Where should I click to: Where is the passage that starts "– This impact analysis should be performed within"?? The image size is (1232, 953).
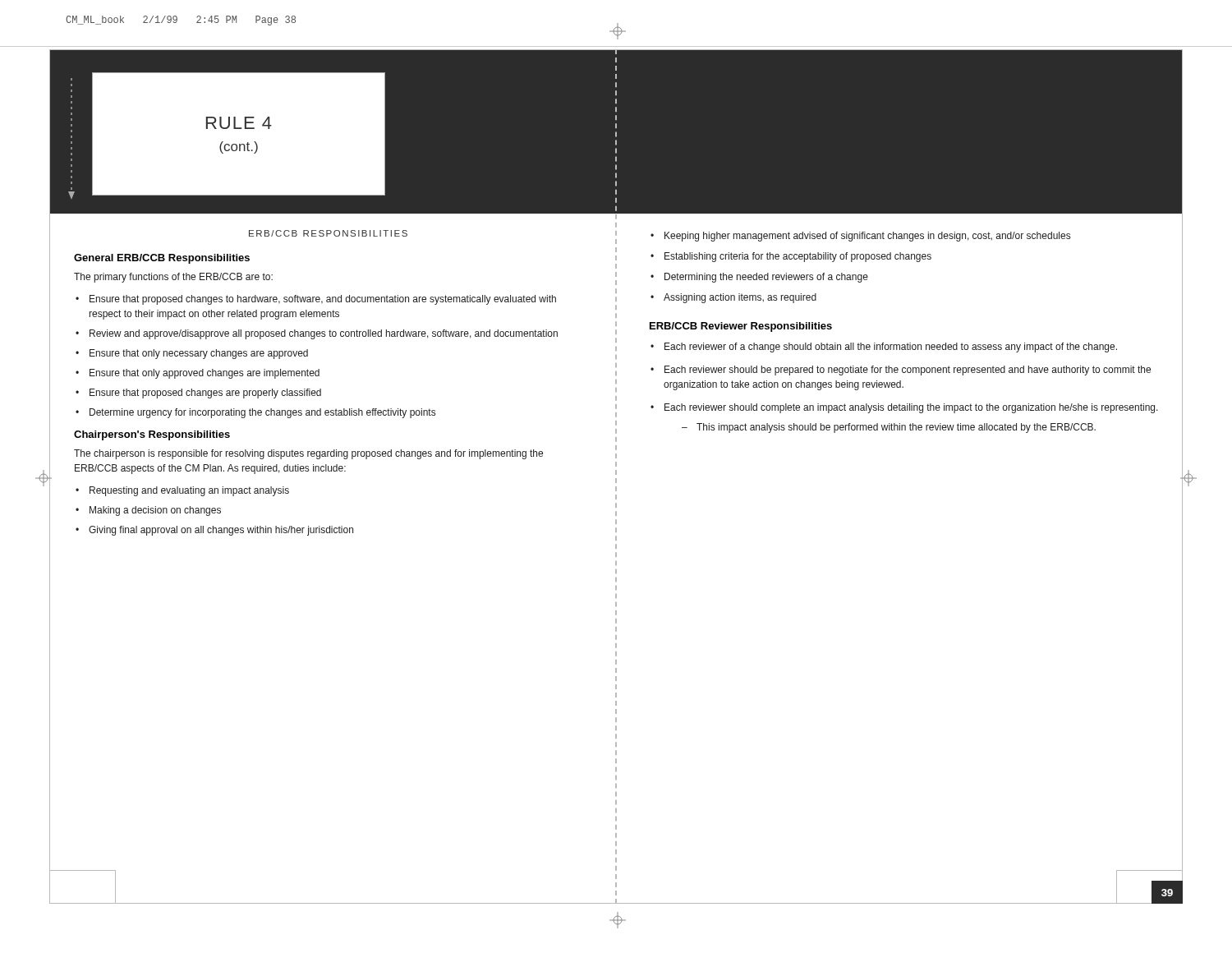point(889,427)
